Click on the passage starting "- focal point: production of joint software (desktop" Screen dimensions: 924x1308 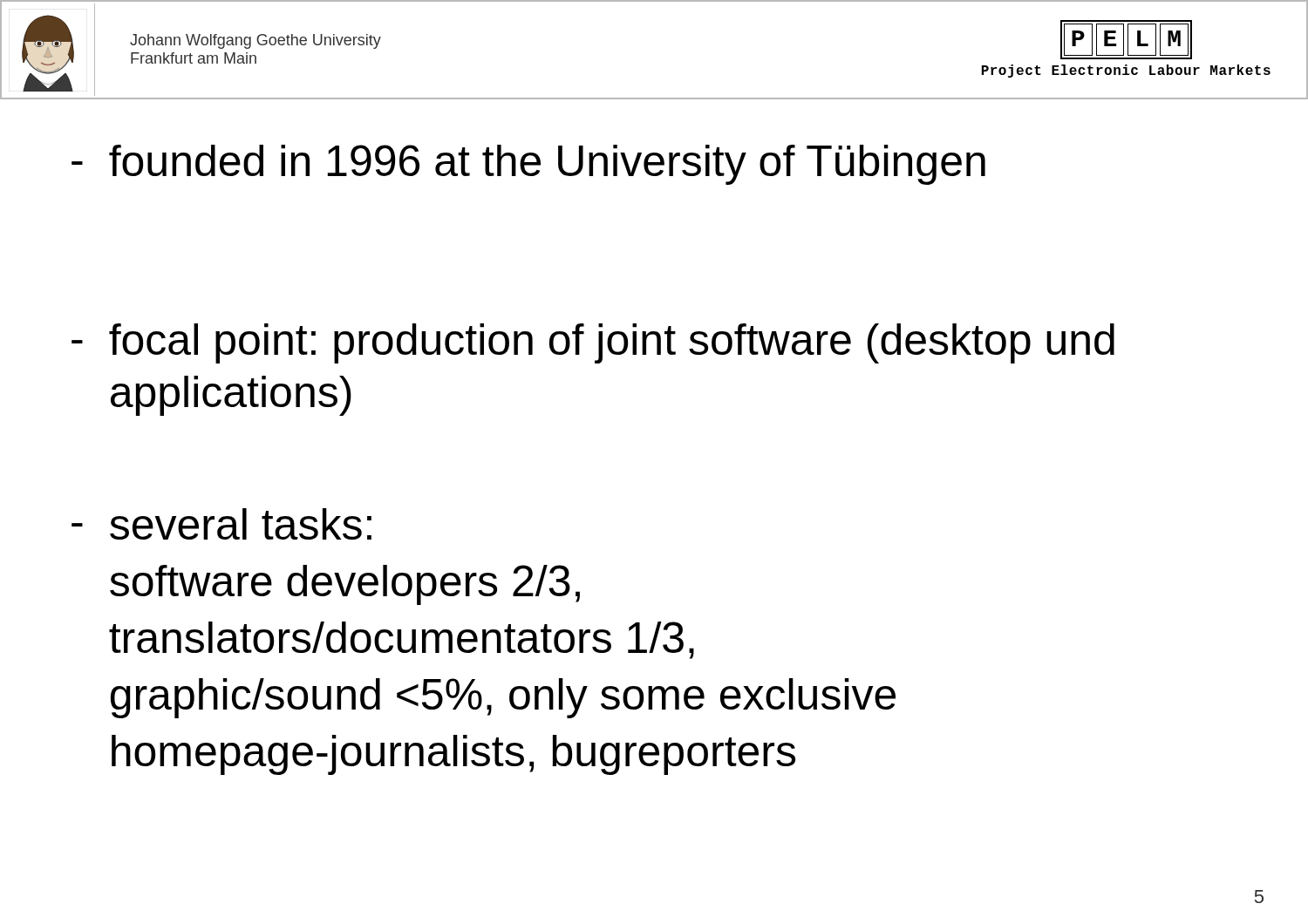point(654,366)
